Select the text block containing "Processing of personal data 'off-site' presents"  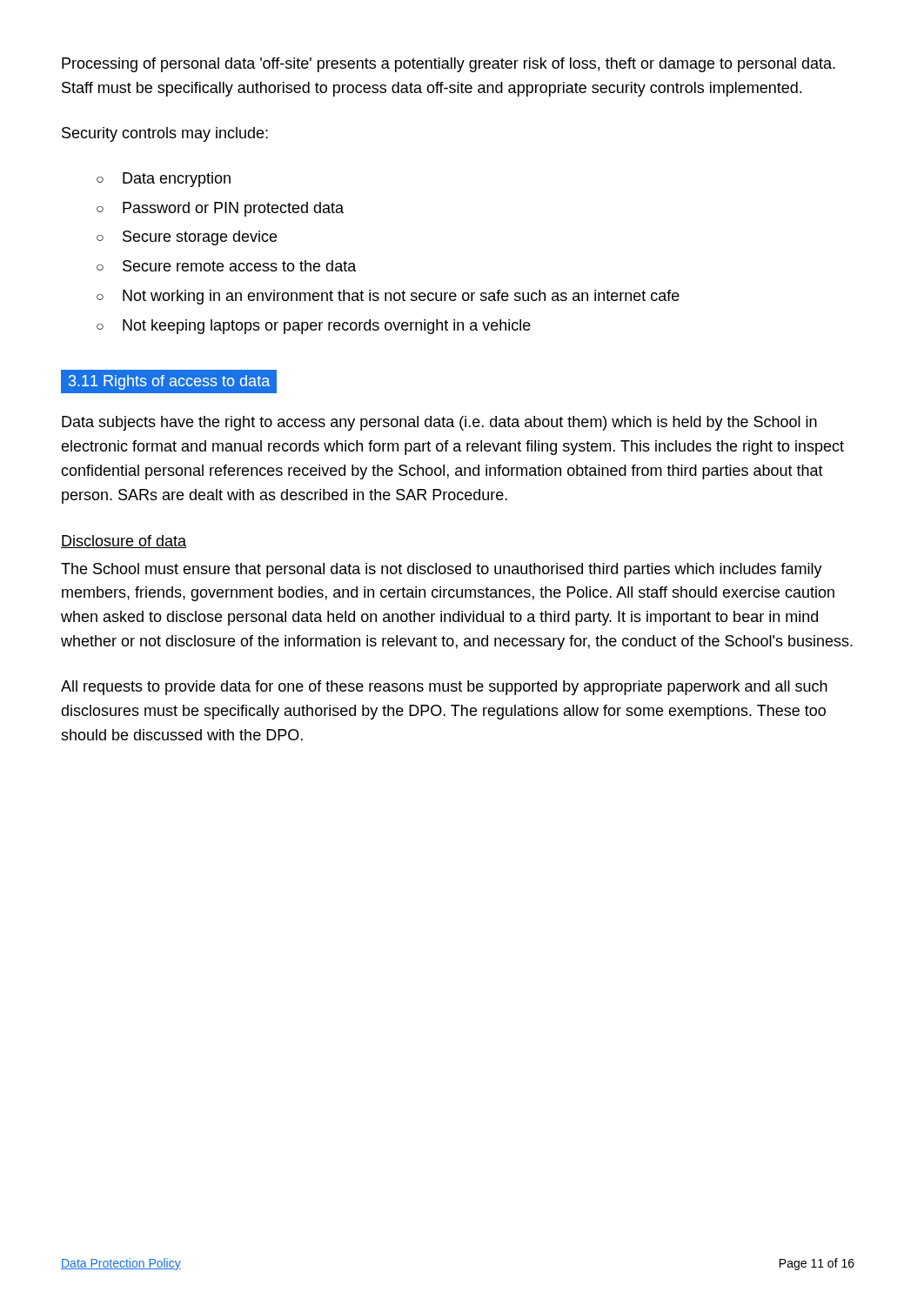(x=449, y=76)
